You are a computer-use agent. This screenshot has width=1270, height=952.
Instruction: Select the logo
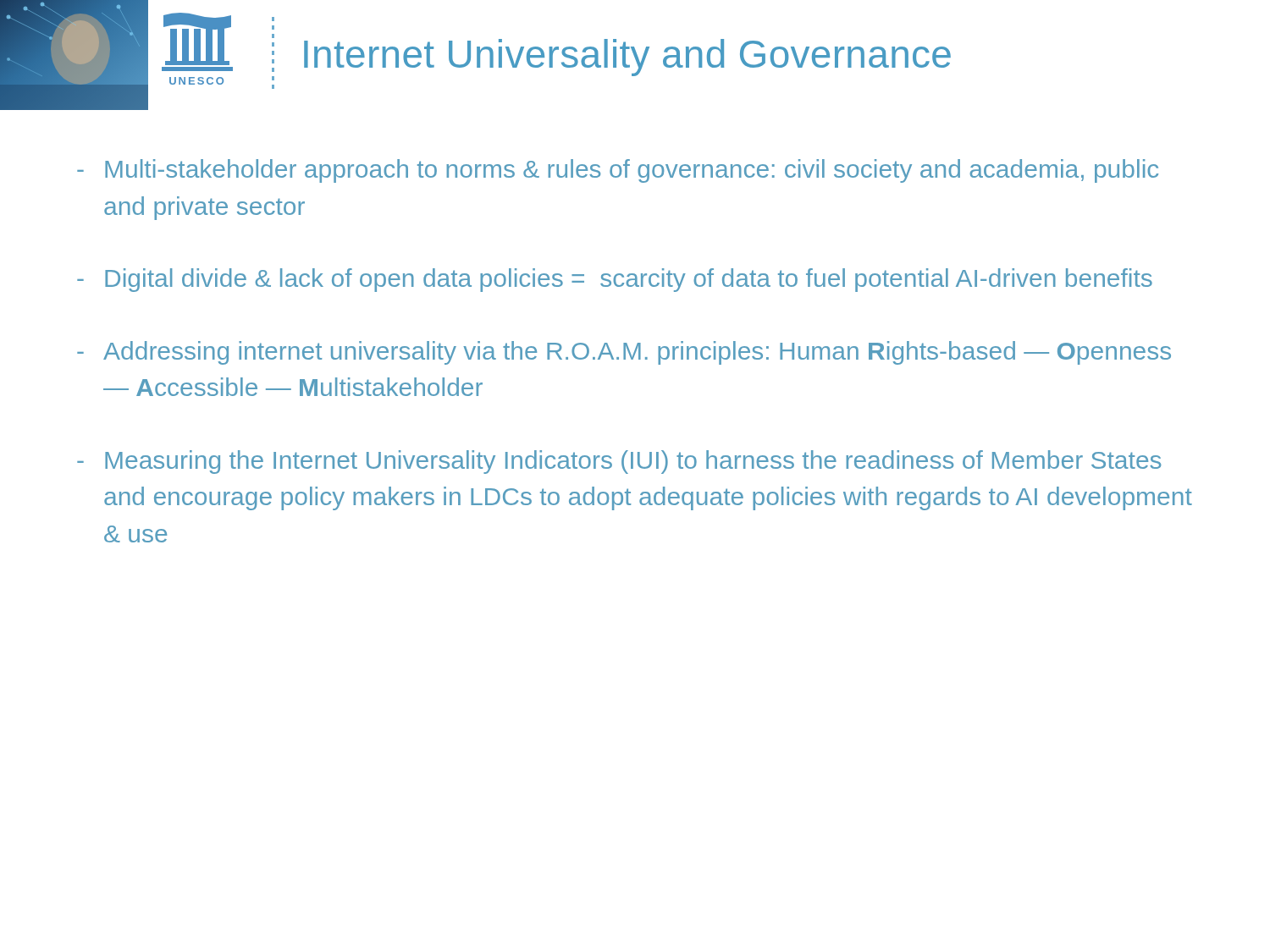tap(197, 55)
